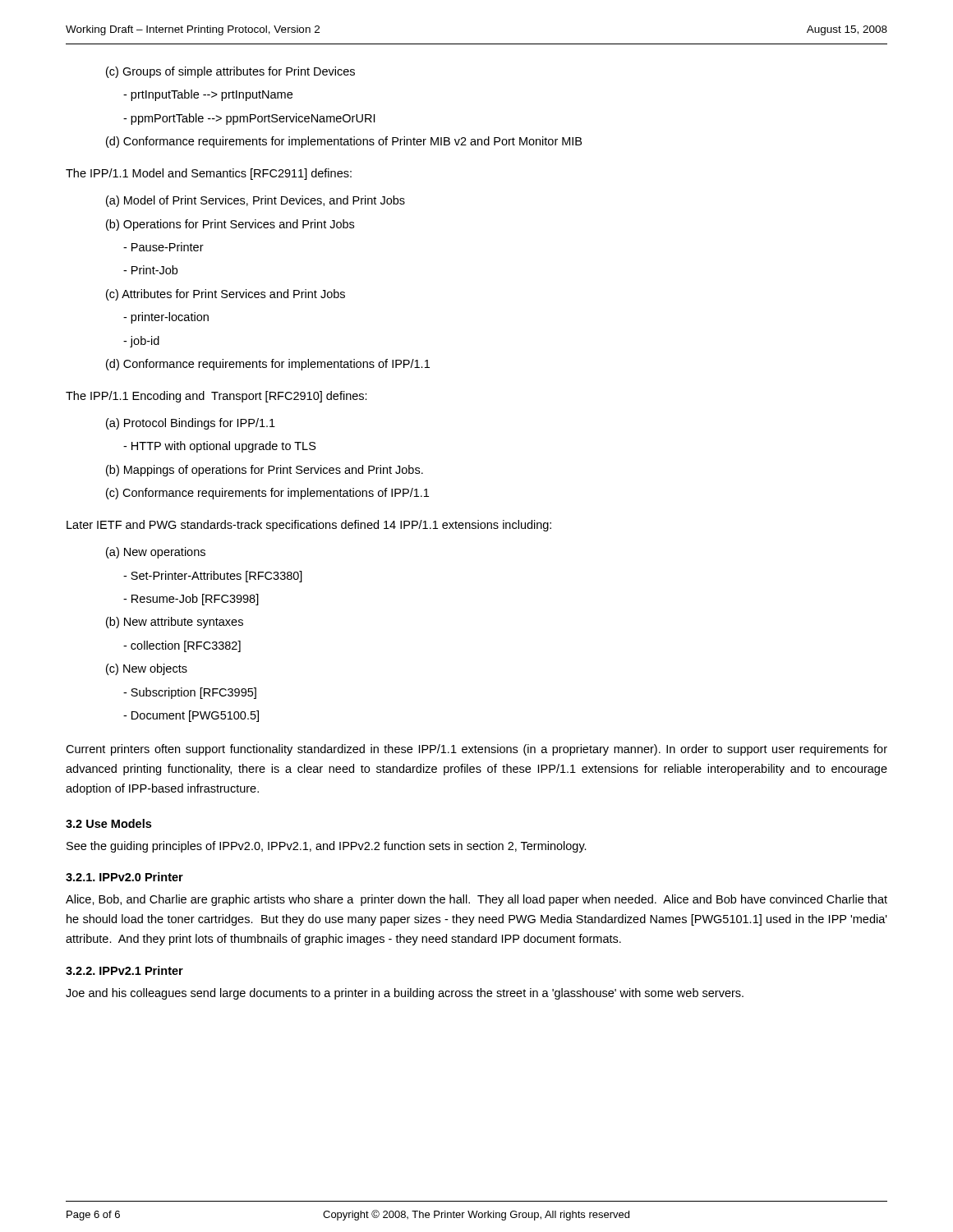This screenshot has height=1232, width=953.
Task: Find the block on this page that starts "HTTP with optional upgrade"
Action: coord(220,446)
